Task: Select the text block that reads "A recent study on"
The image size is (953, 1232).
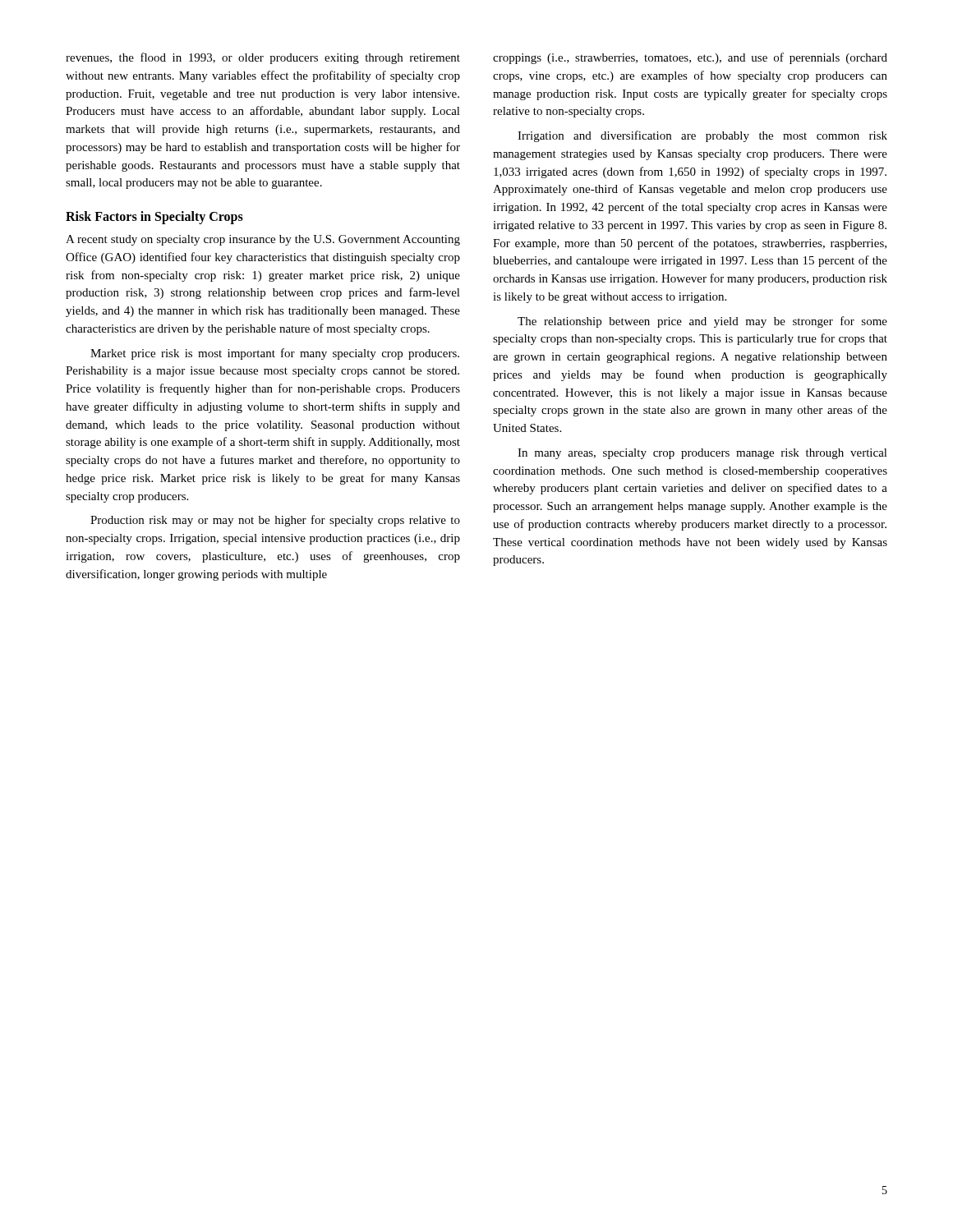Action: (263, 285)
